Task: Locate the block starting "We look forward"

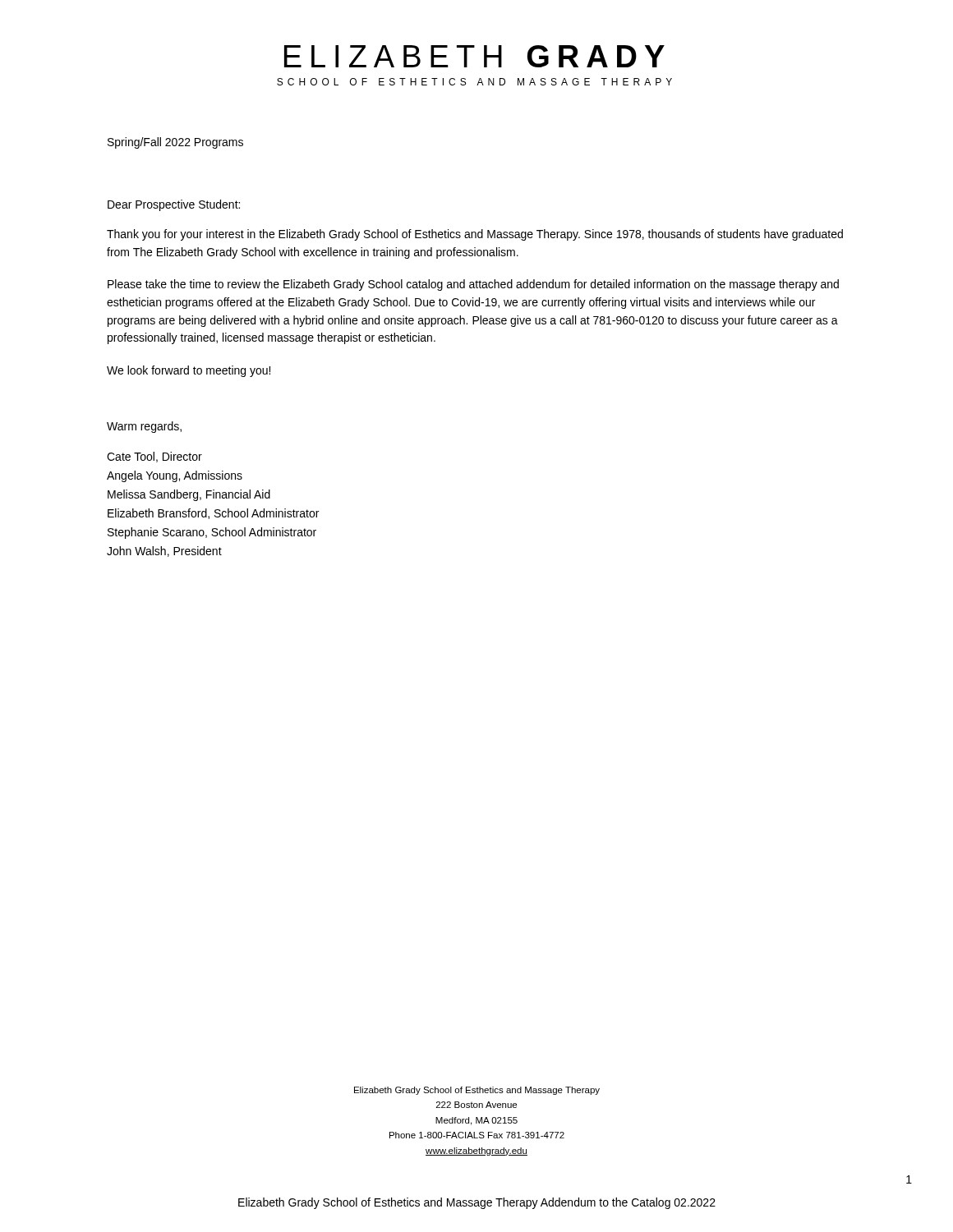Action: click(189, 371)
